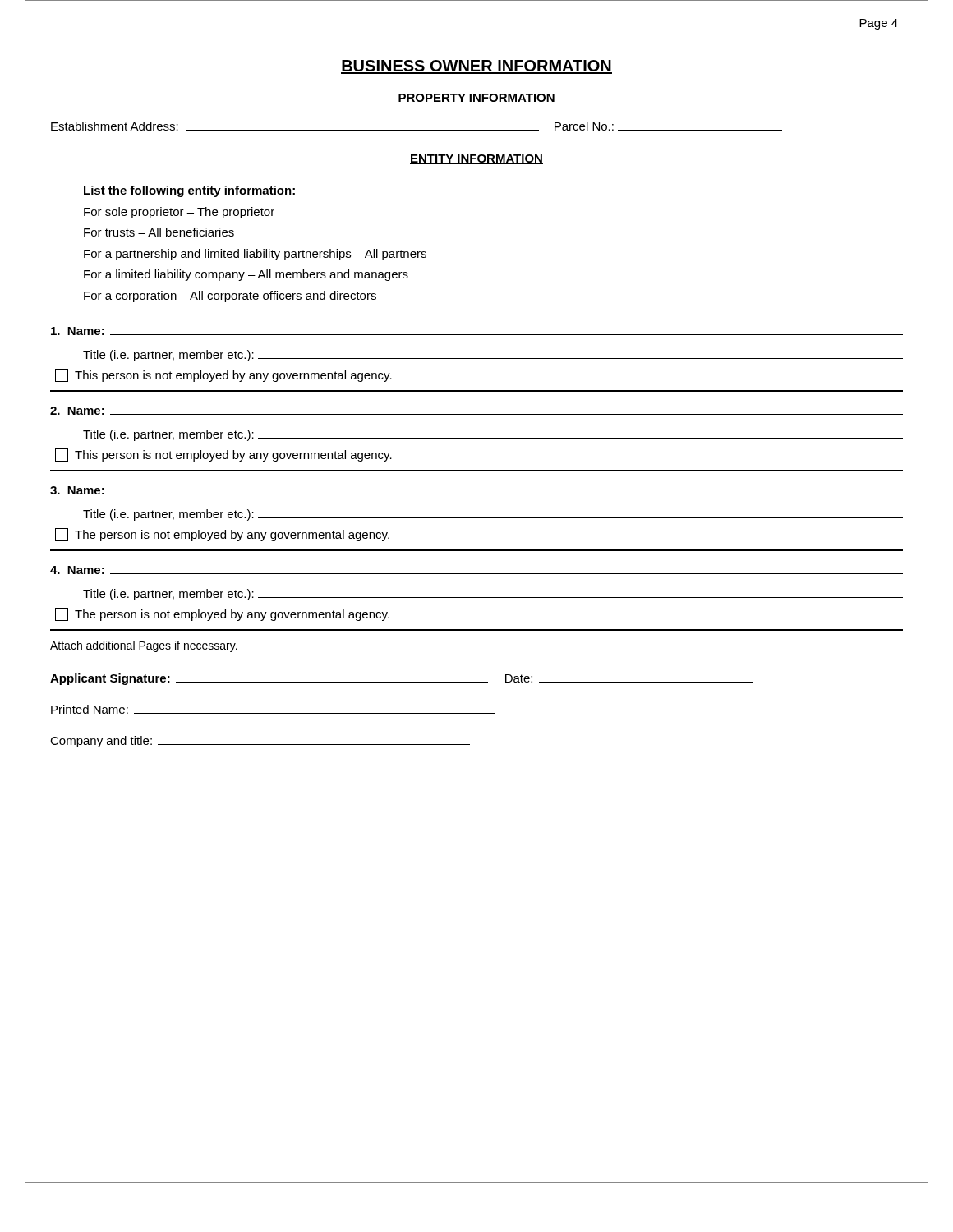Viewport: 953px width, 1232px height.
Task: Locate the element starting "ENTITY INFORMATION"
Action: [476, 158]
